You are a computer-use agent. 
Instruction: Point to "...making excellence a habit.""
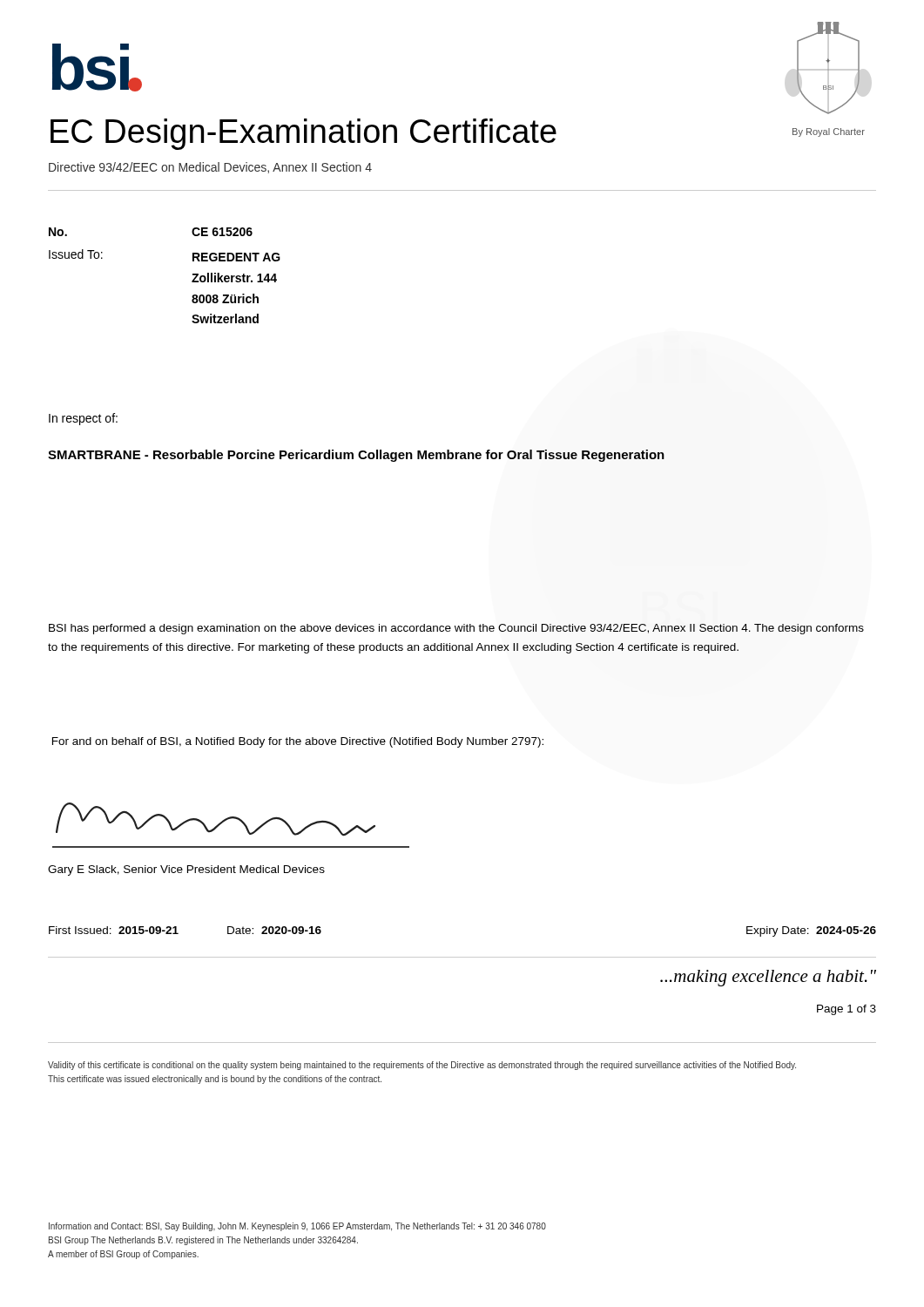pos(768,976)
